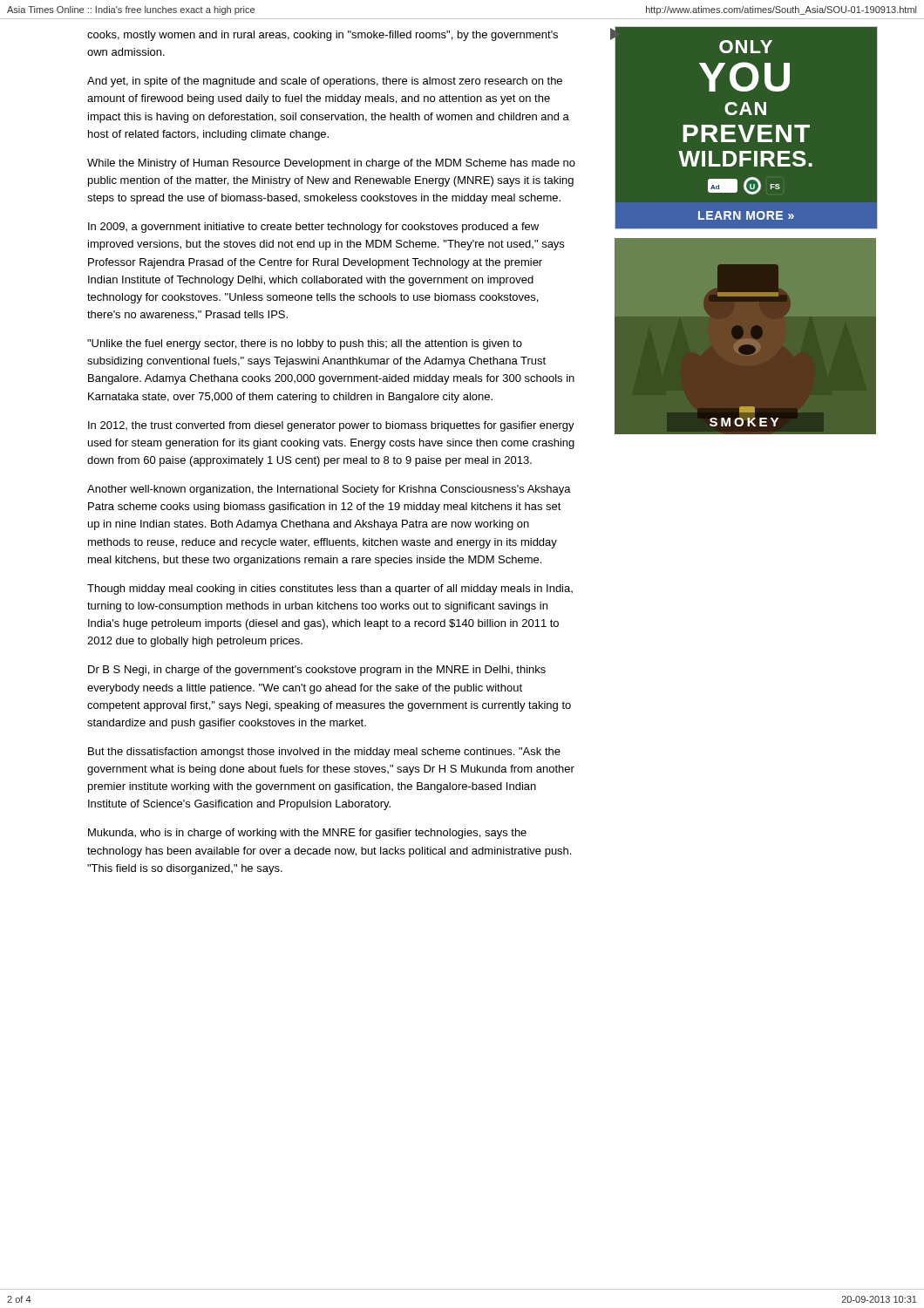Click on the text block that reads "cooks, mostly women and in rural areas, cooking"
924x1308 pixels.
pyautogui.click(x=323, y=43)
